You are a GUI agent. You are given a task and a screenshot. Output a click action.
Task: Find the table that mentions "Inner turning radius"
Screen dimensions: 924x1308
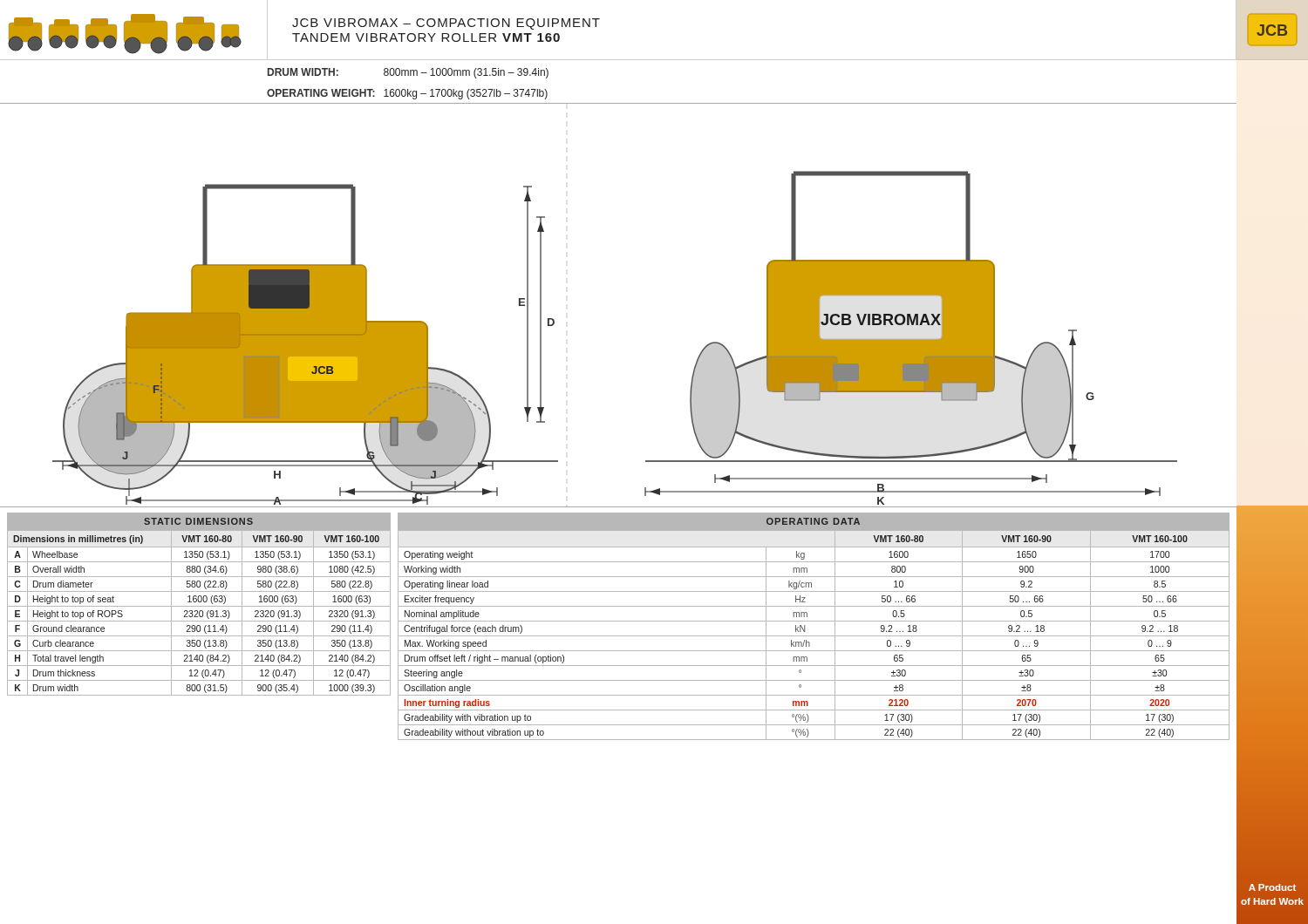[814, 715]
